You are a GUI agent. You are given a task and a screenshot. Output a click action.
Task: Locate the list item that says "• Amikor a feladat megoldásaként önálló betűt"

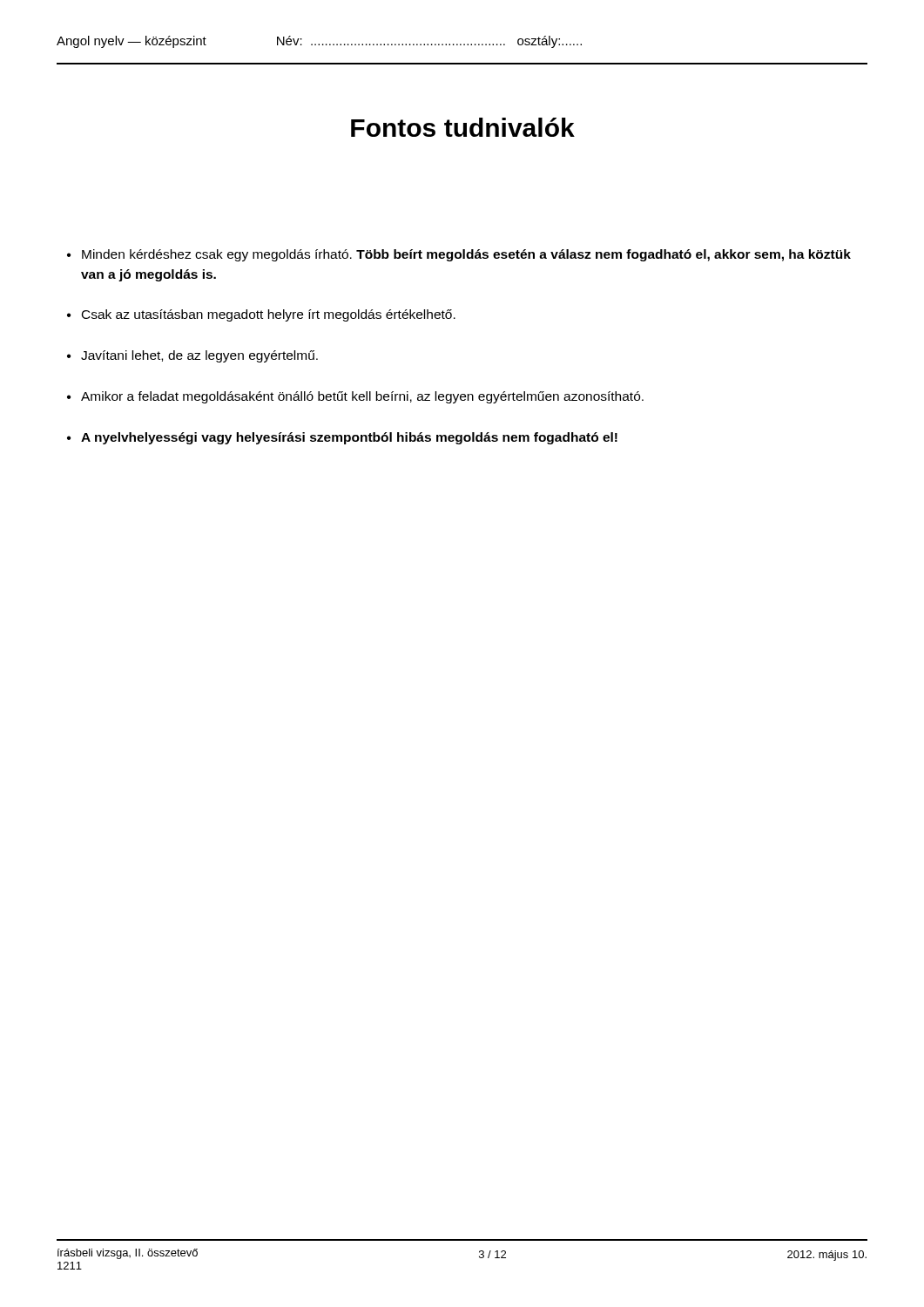click(x=462, y=396)
